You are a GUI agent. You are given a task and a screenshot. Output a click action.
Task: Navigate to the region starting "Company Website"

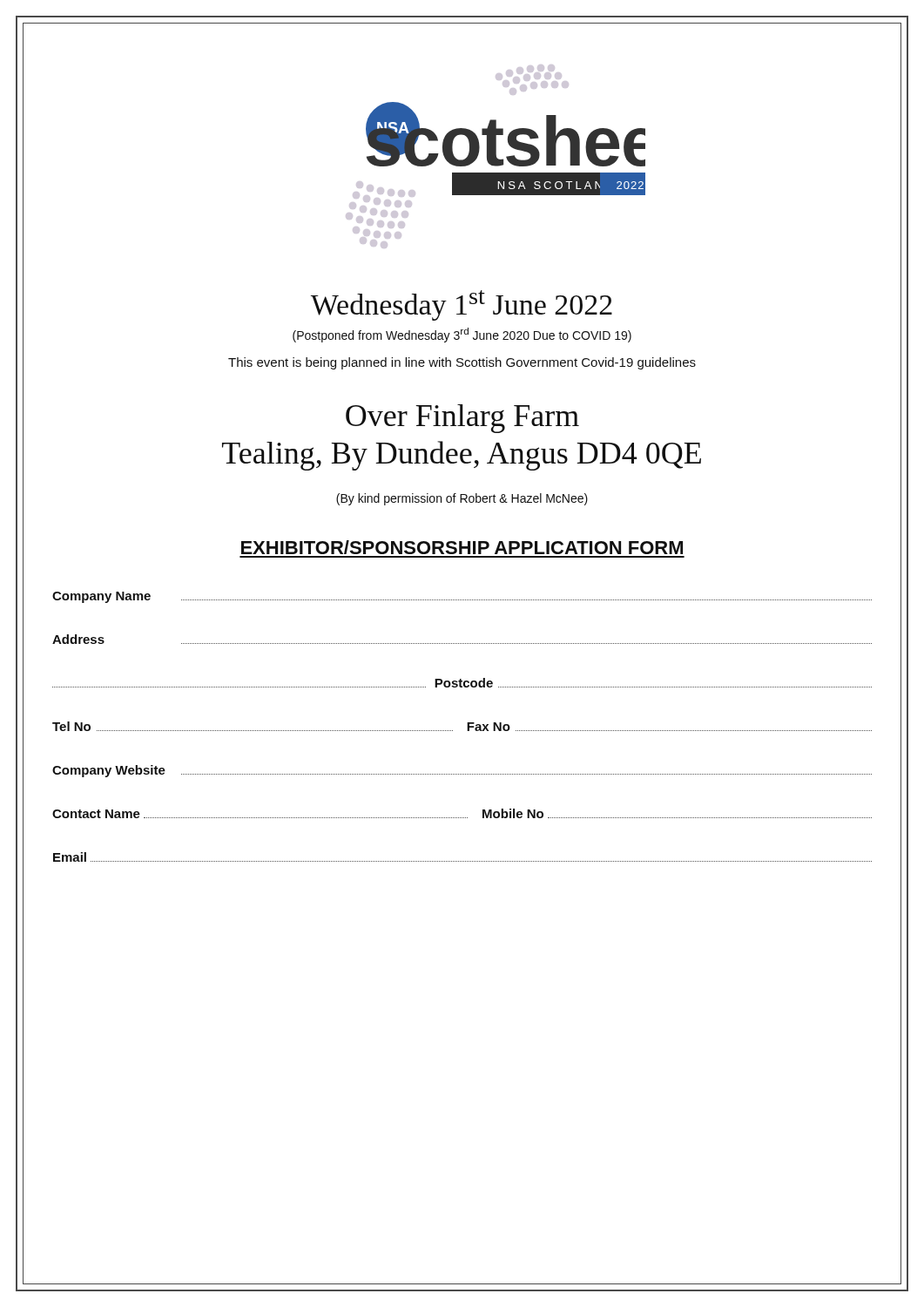pyautogui.click(x=462, y=768)
